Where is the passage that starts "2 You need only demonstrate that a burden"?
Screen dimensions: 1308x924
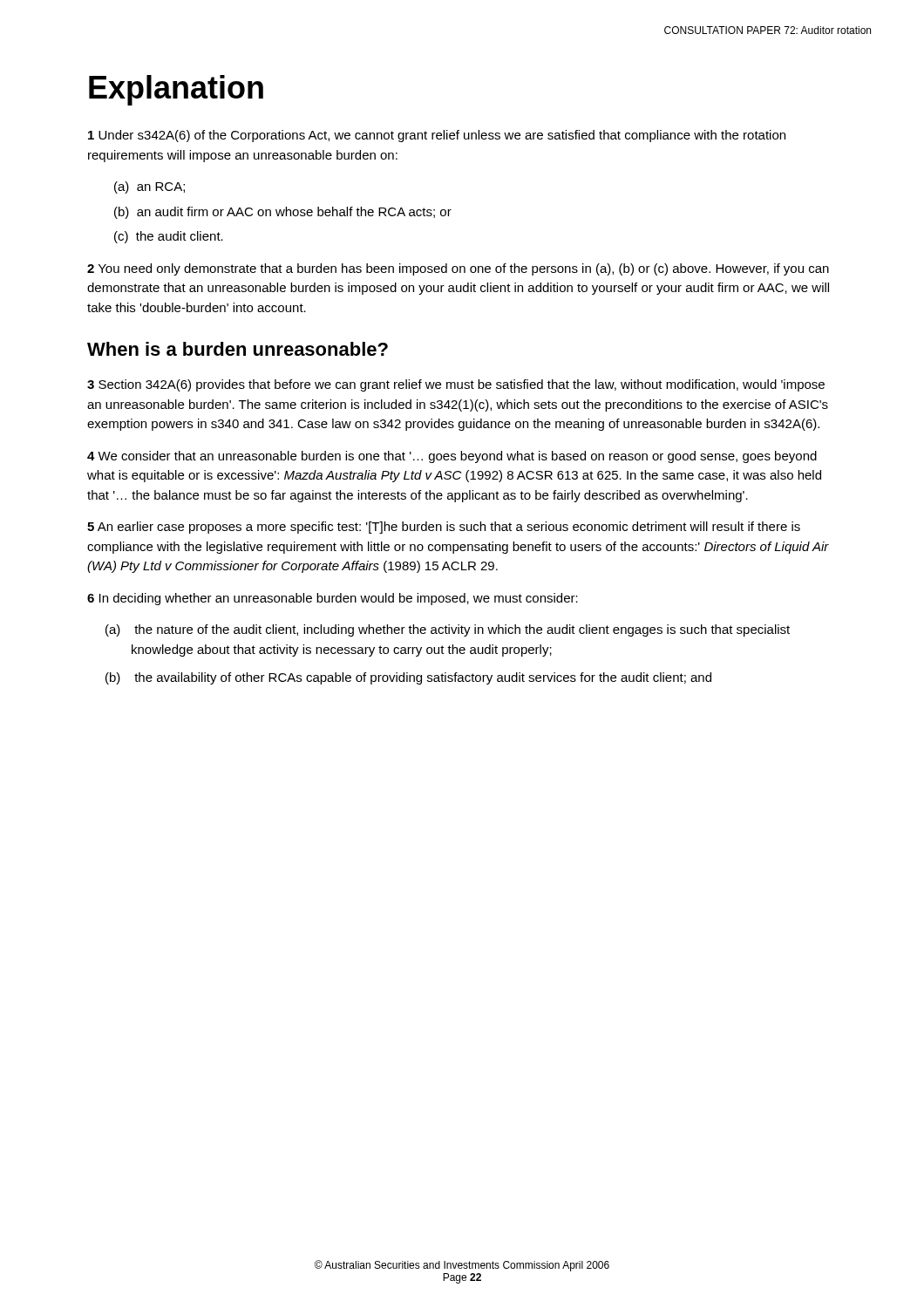point(459,287)
